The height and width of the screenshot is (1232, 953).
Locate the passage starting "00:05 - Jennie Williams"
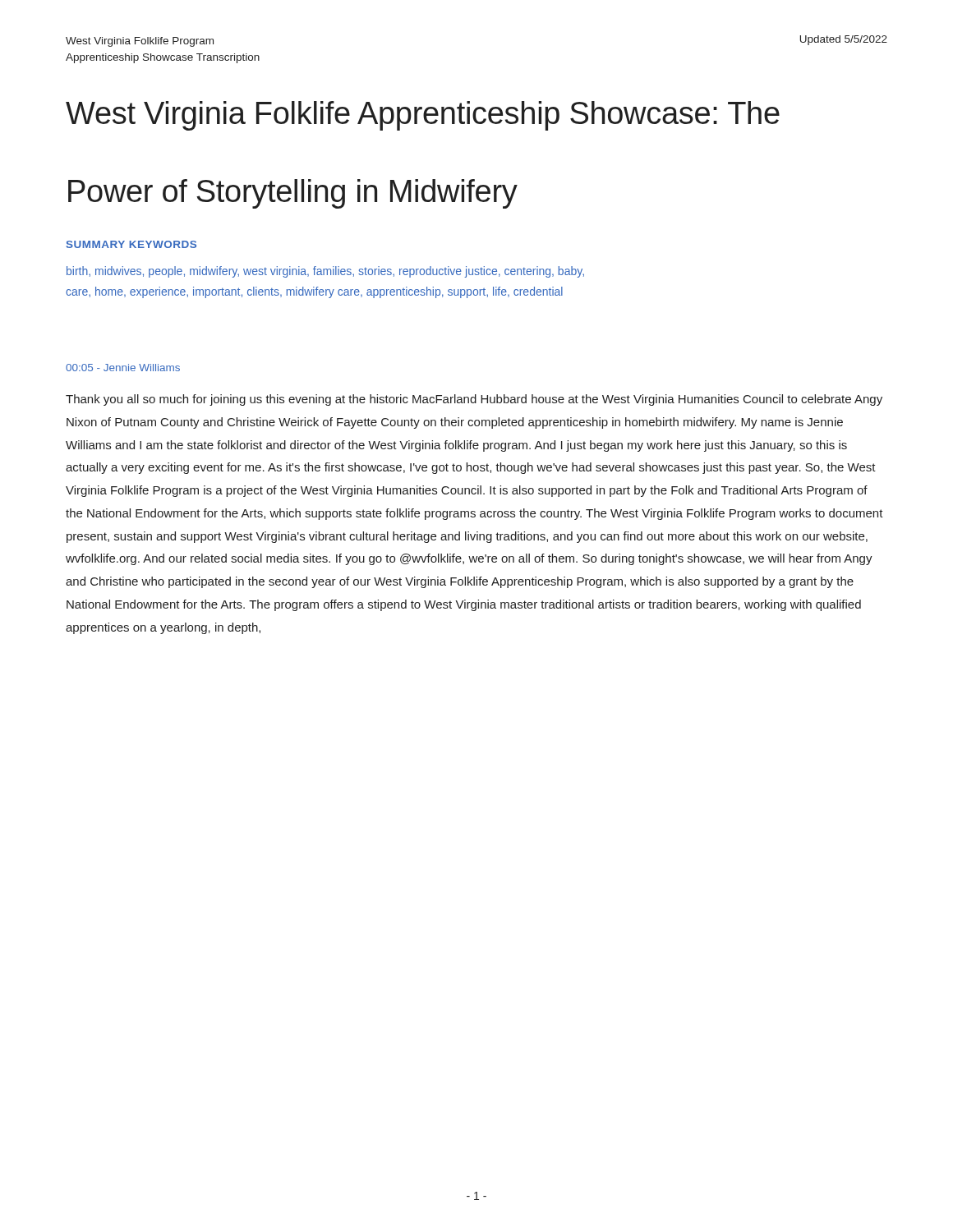coord(123,368)
